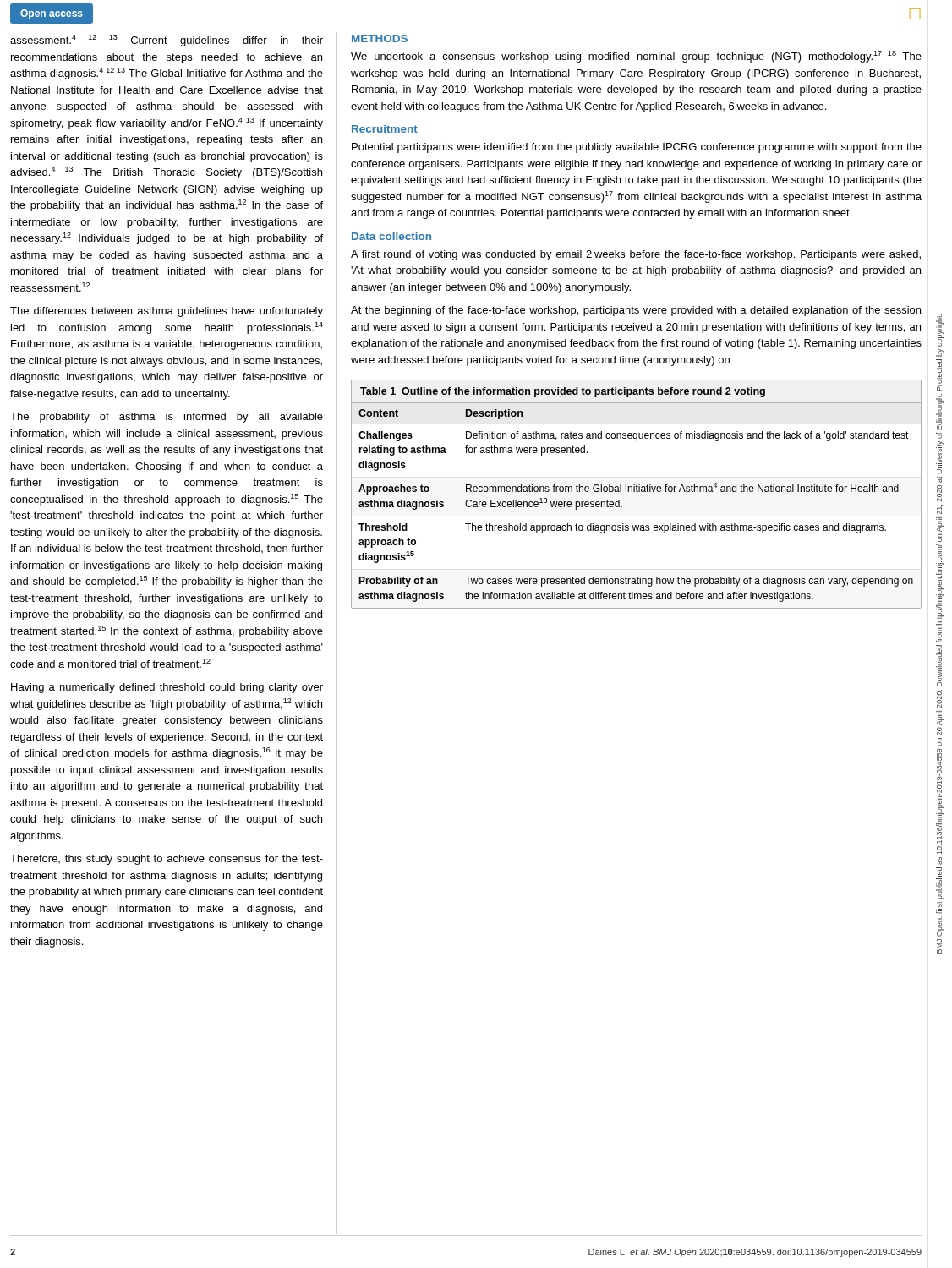This screenshot has height=1268, width=952.
Task: Click on the text starting "At the beginning of the face-to-face"
Action: pos(636,335)
